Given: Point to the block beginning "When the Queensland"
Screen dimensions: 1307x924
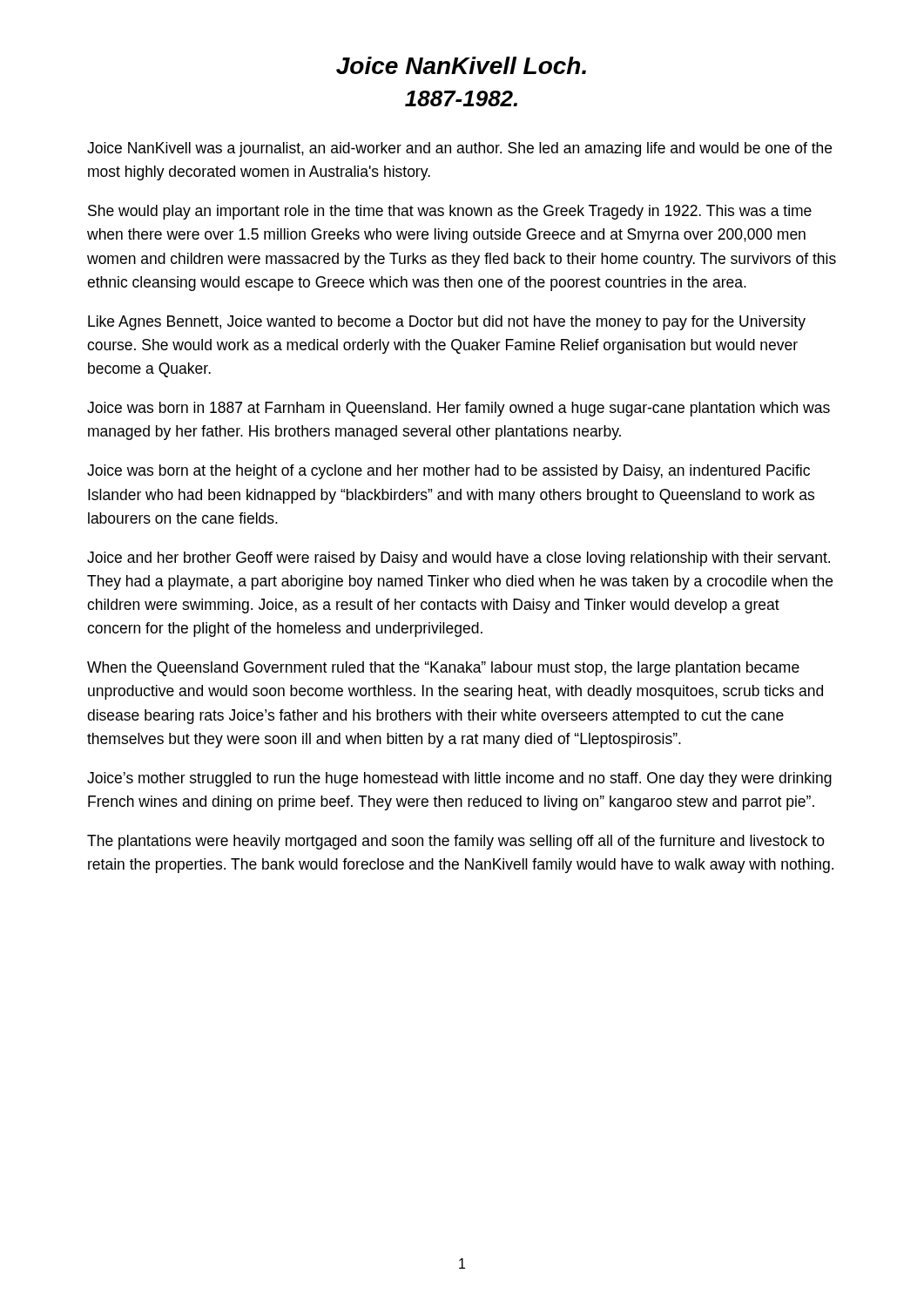Looking at the screenshot, I should pyautogui.click(x=456, y=703).
